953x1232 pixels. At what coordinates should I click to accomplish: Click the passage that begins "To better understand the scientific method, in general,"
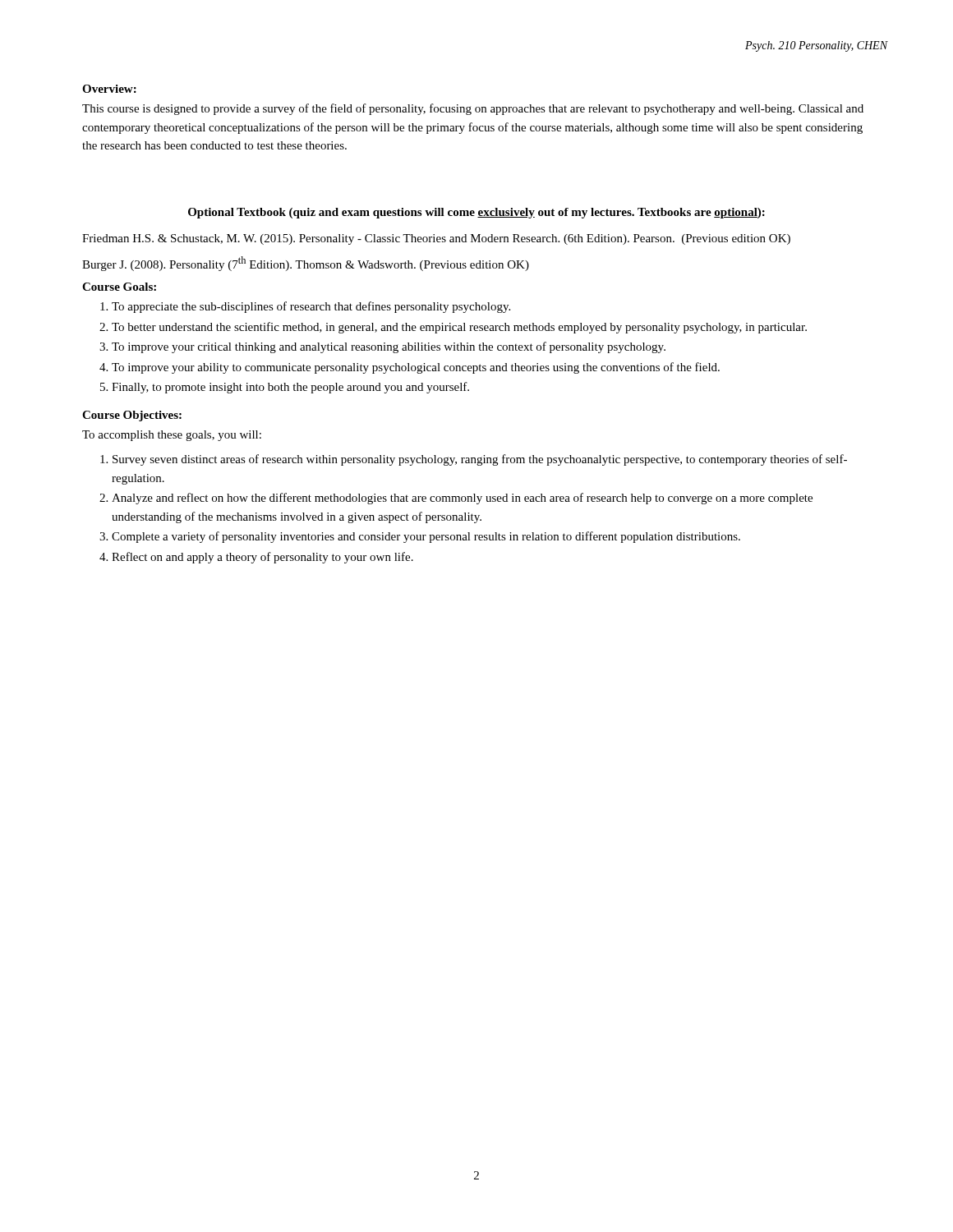491,327
